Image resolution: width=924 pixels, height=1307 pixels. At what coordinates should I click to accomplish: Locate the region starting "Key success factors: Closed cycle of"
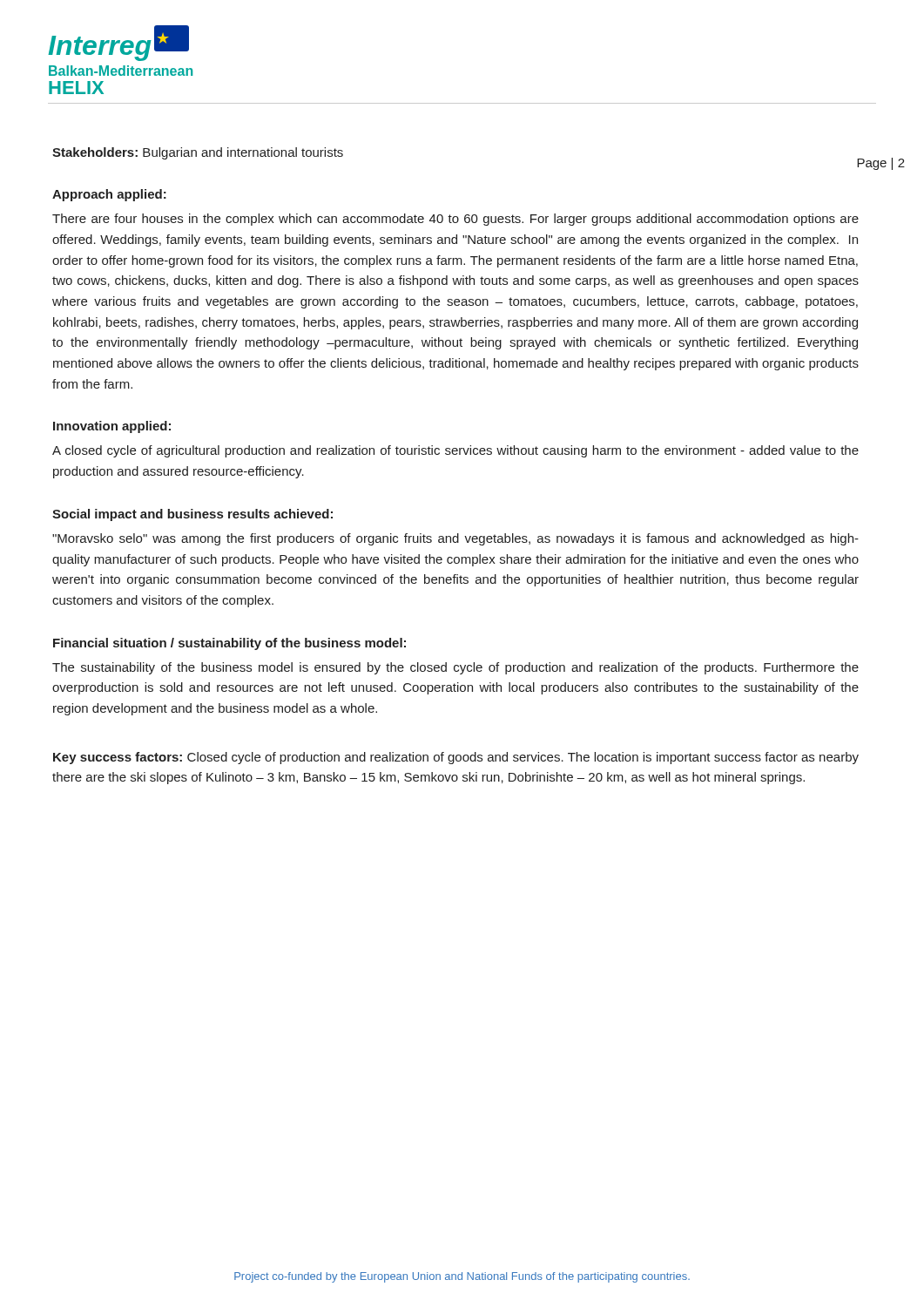pos(455,767)
